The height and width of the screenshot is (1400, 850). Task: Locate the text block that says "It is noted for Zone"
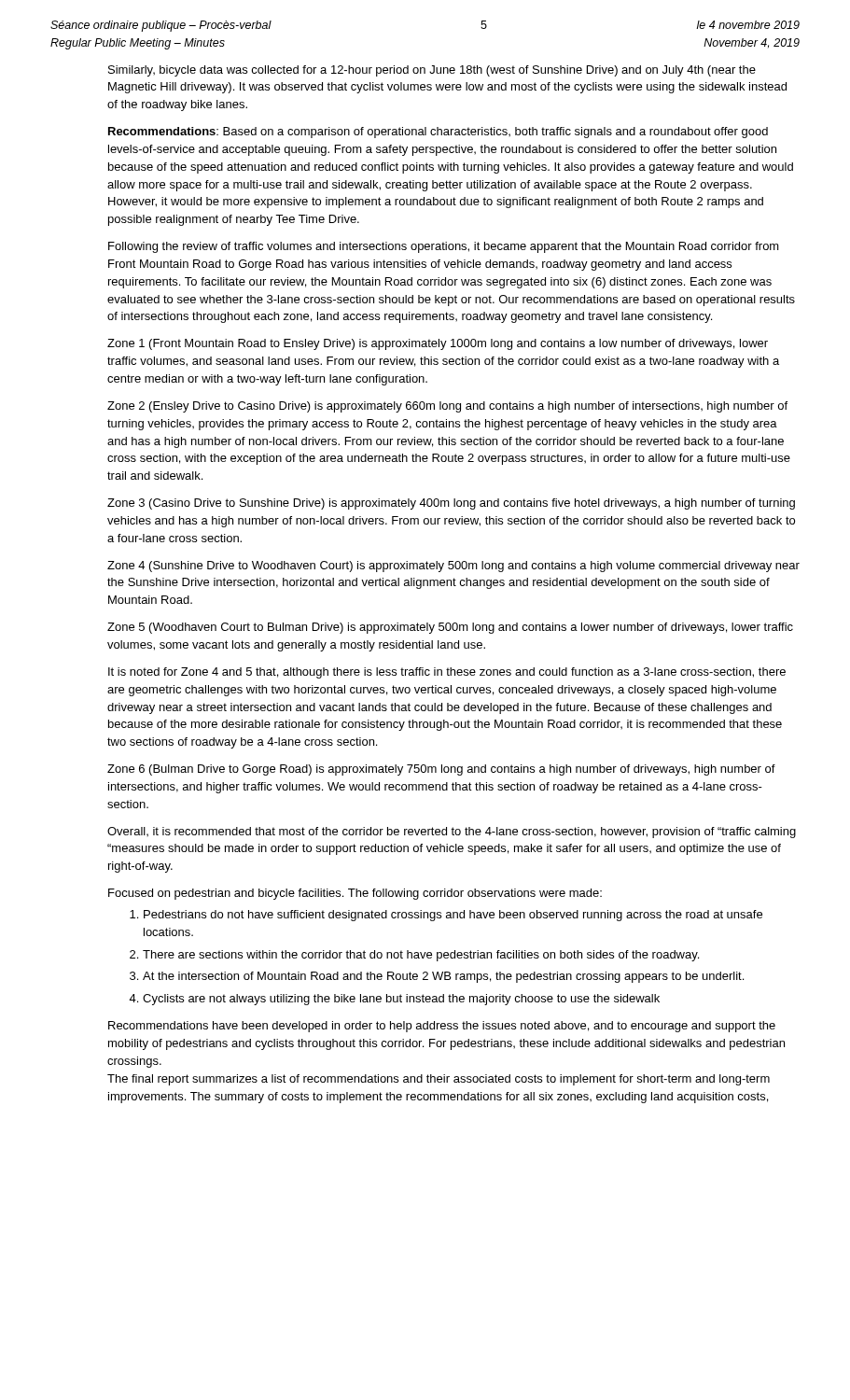click(447, 707)
